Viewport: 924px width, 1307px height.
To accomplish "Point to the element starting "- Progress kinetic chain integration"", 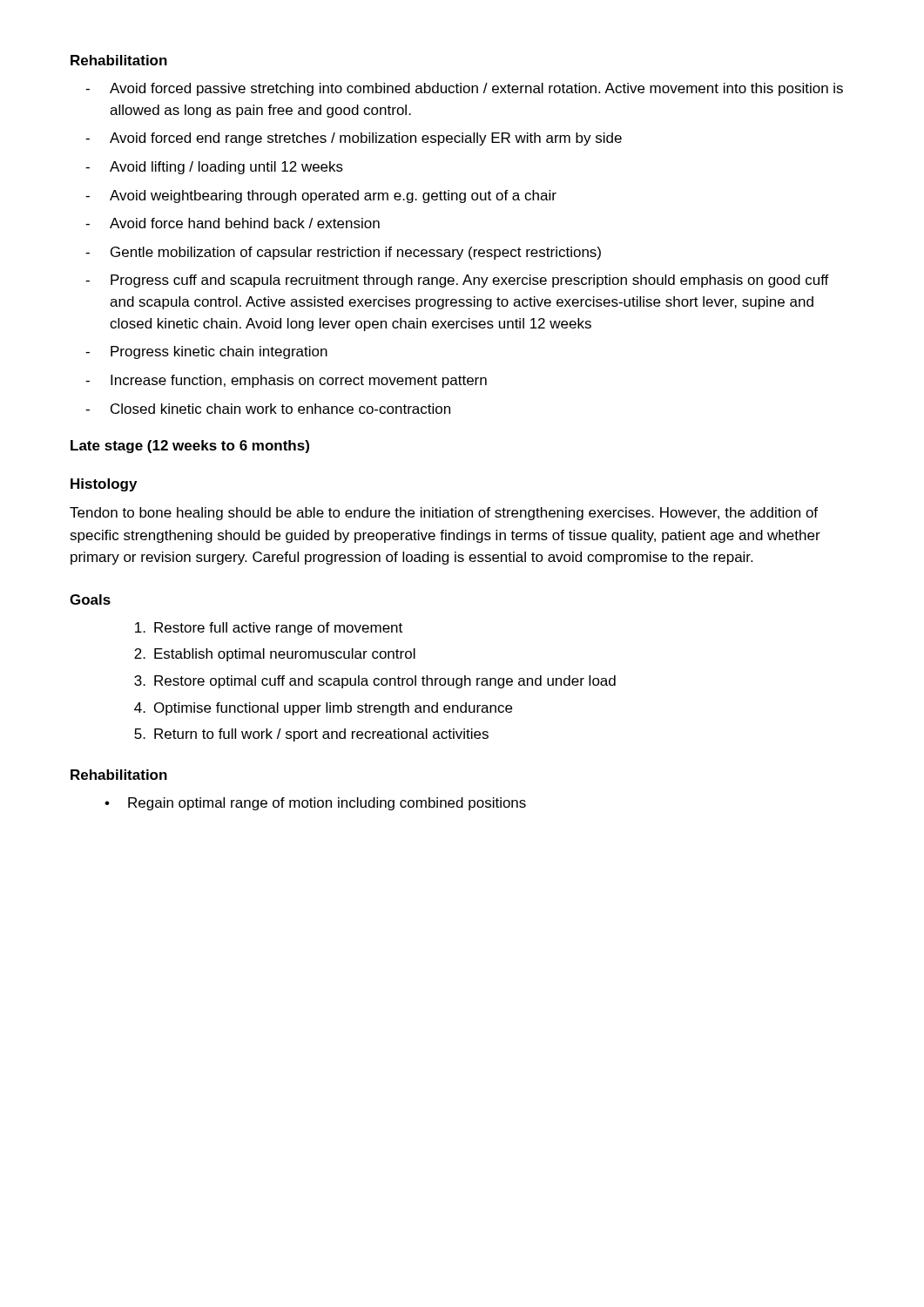I will click(x=206, y=352).
